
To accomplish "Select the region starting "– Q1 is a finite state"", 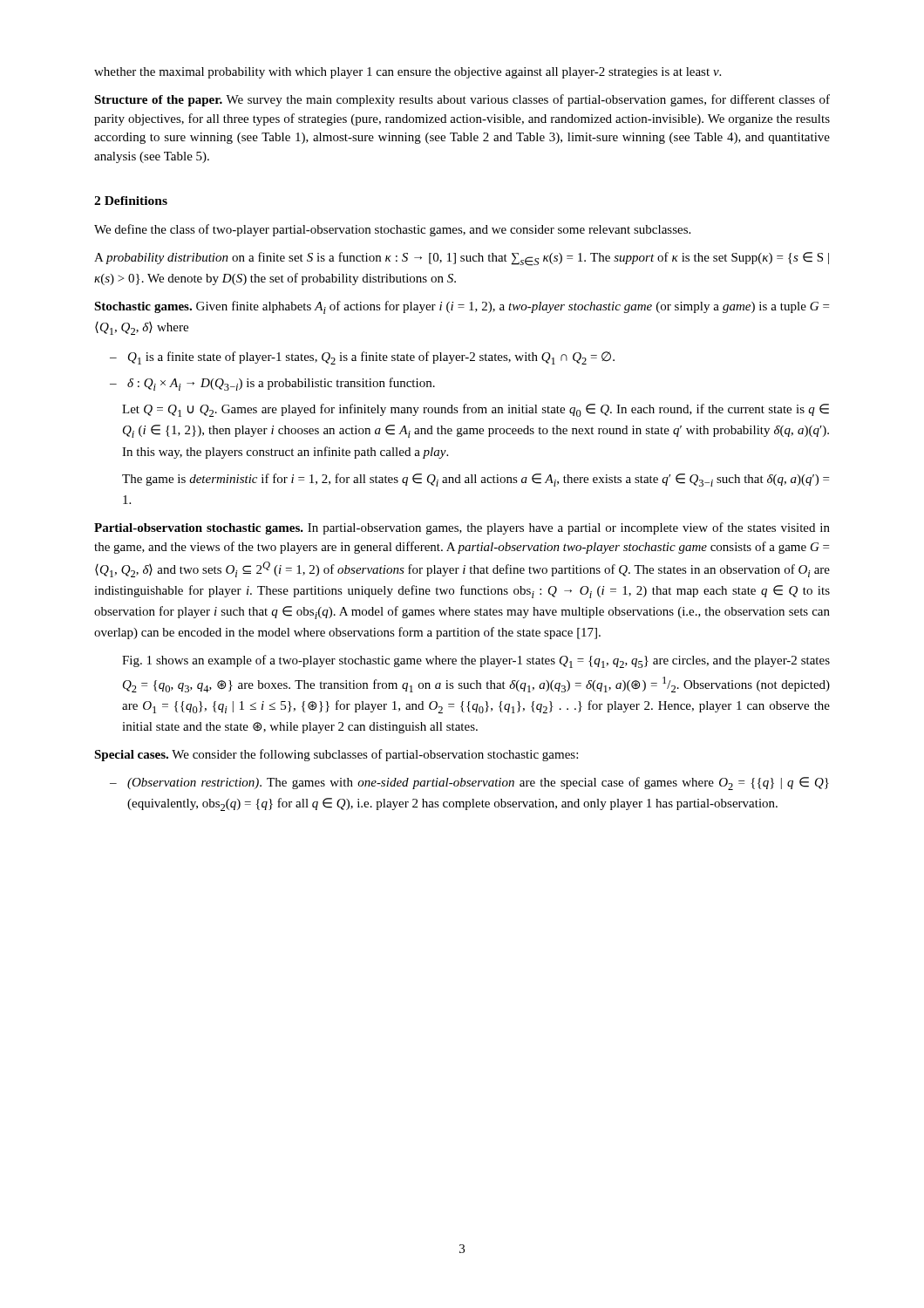I will click(x=470, y=359).
